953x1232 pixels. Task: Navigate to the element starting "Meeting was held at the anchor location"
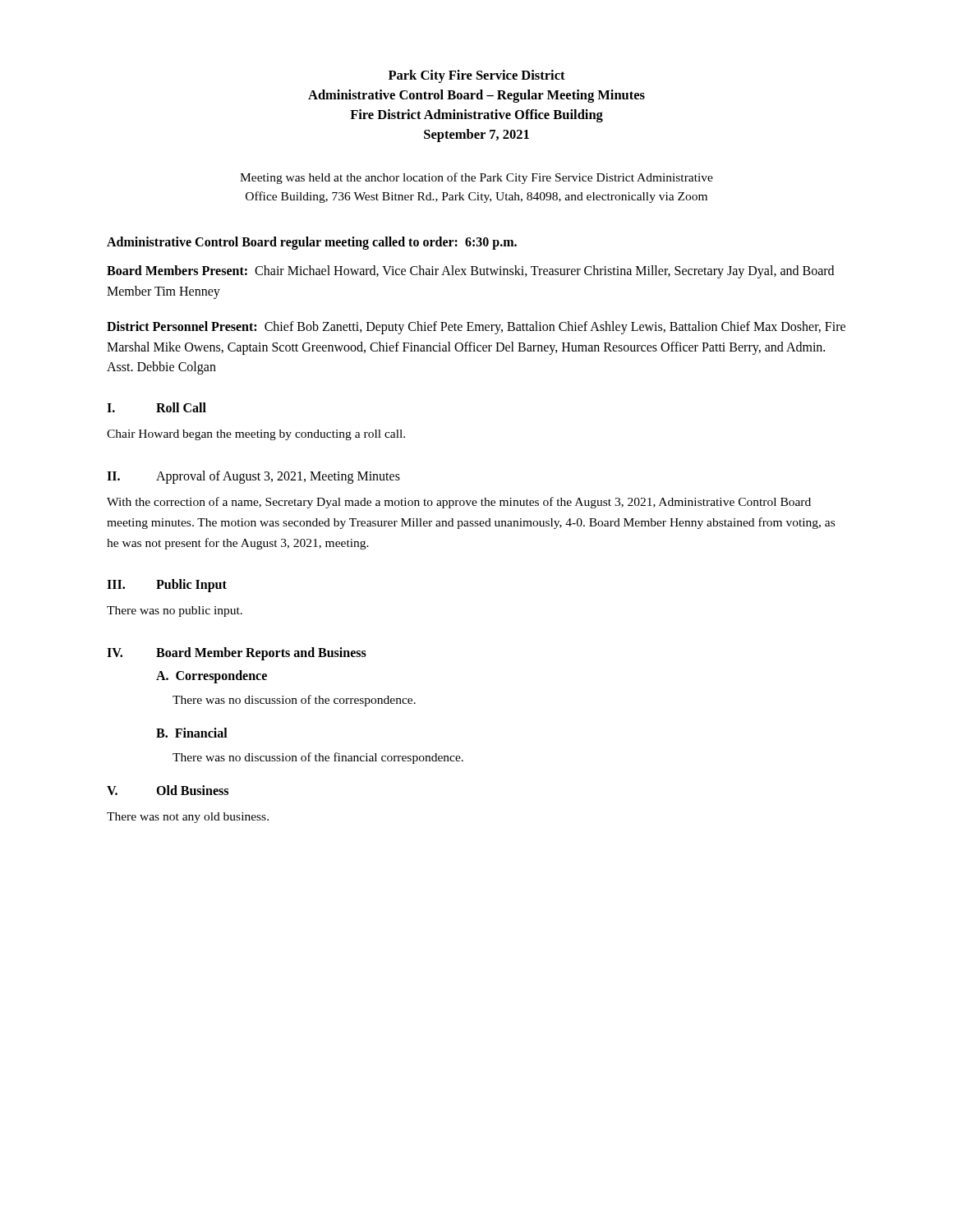tap(476, 186)
